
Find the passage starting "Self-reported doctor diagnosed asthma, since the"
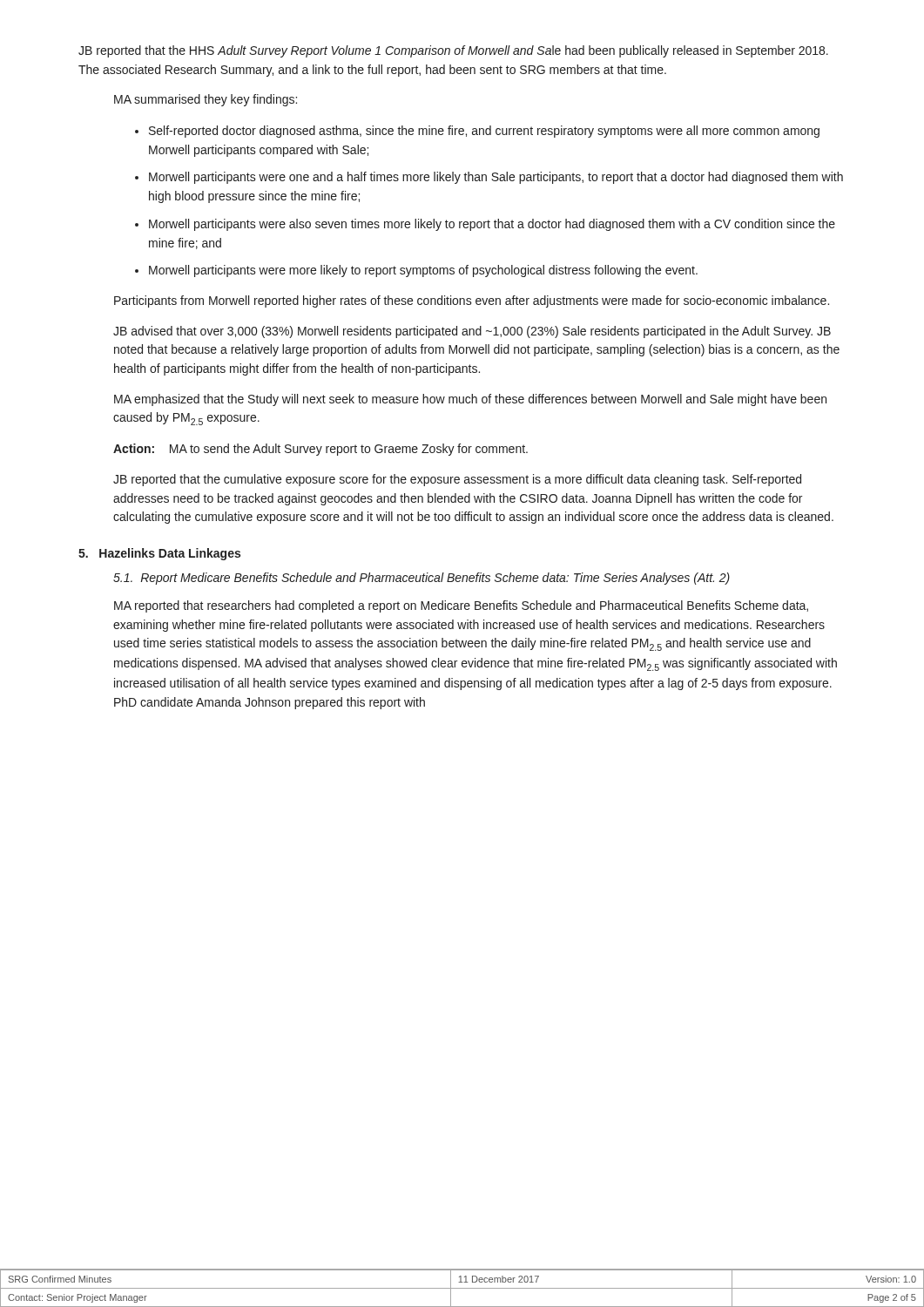[484, 132]
